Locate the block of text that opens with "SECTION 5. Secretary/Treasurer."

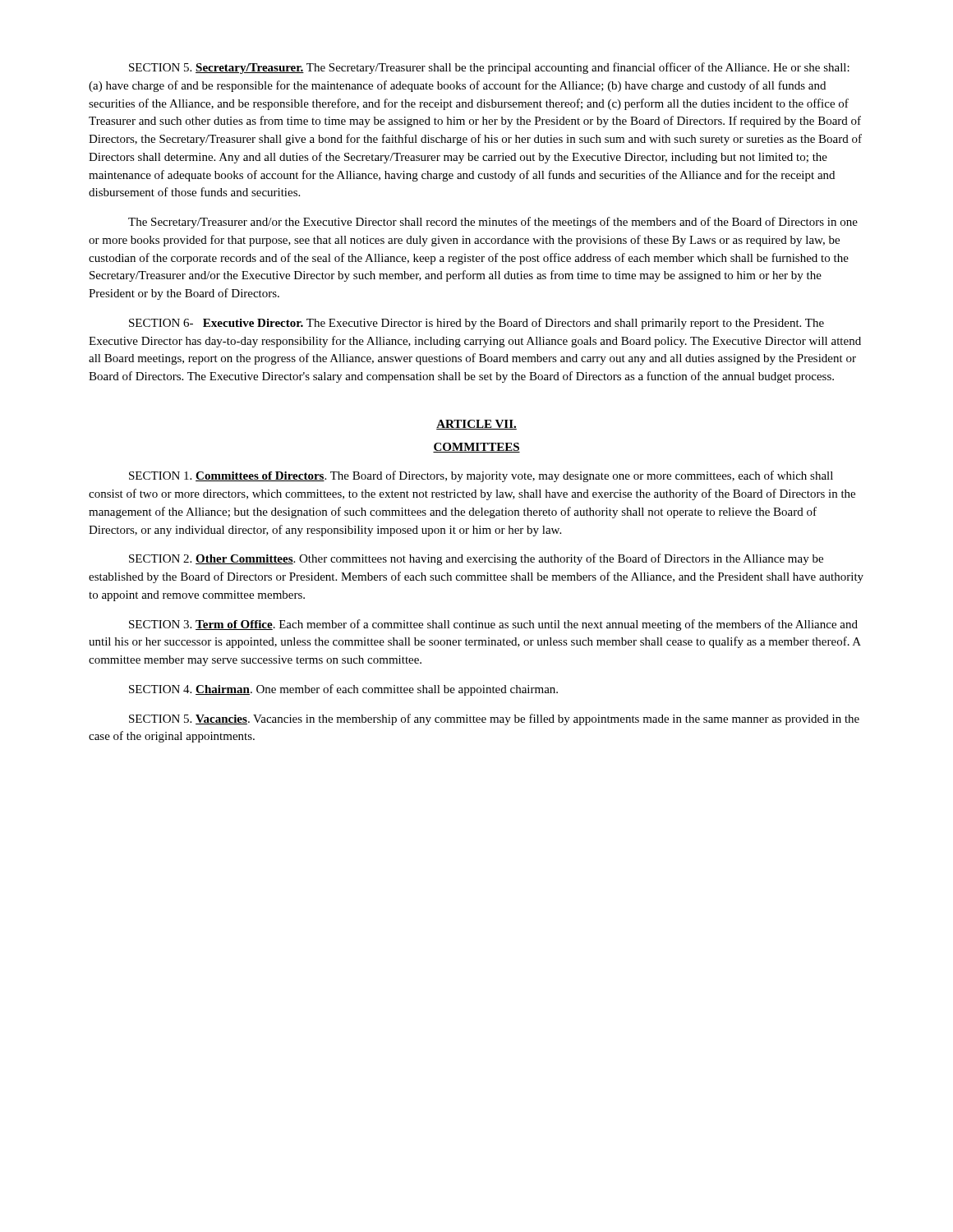476,131
